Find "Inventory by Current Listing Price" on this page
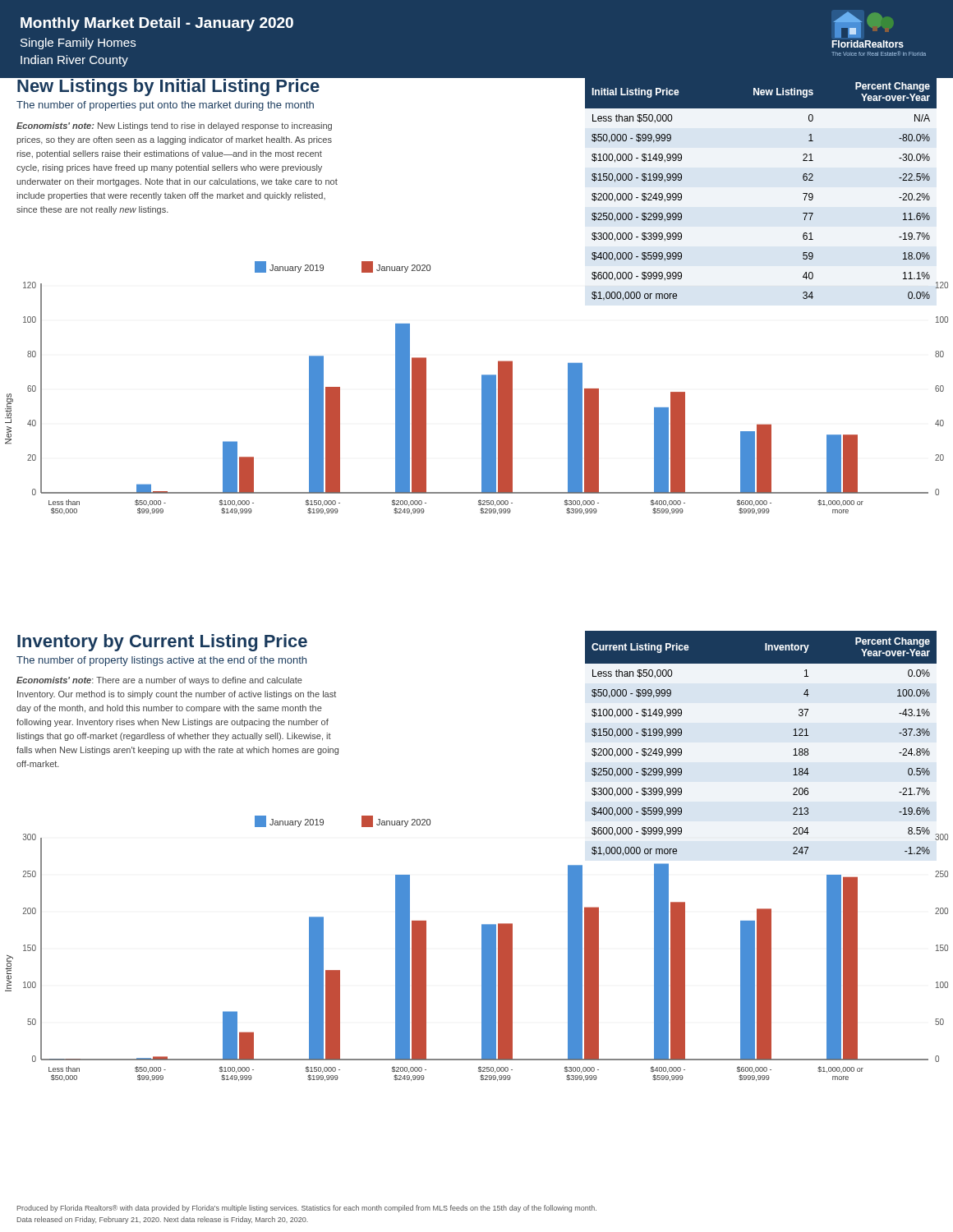The width and height of the screenshot is (953, 1232). tap(162, 641)
